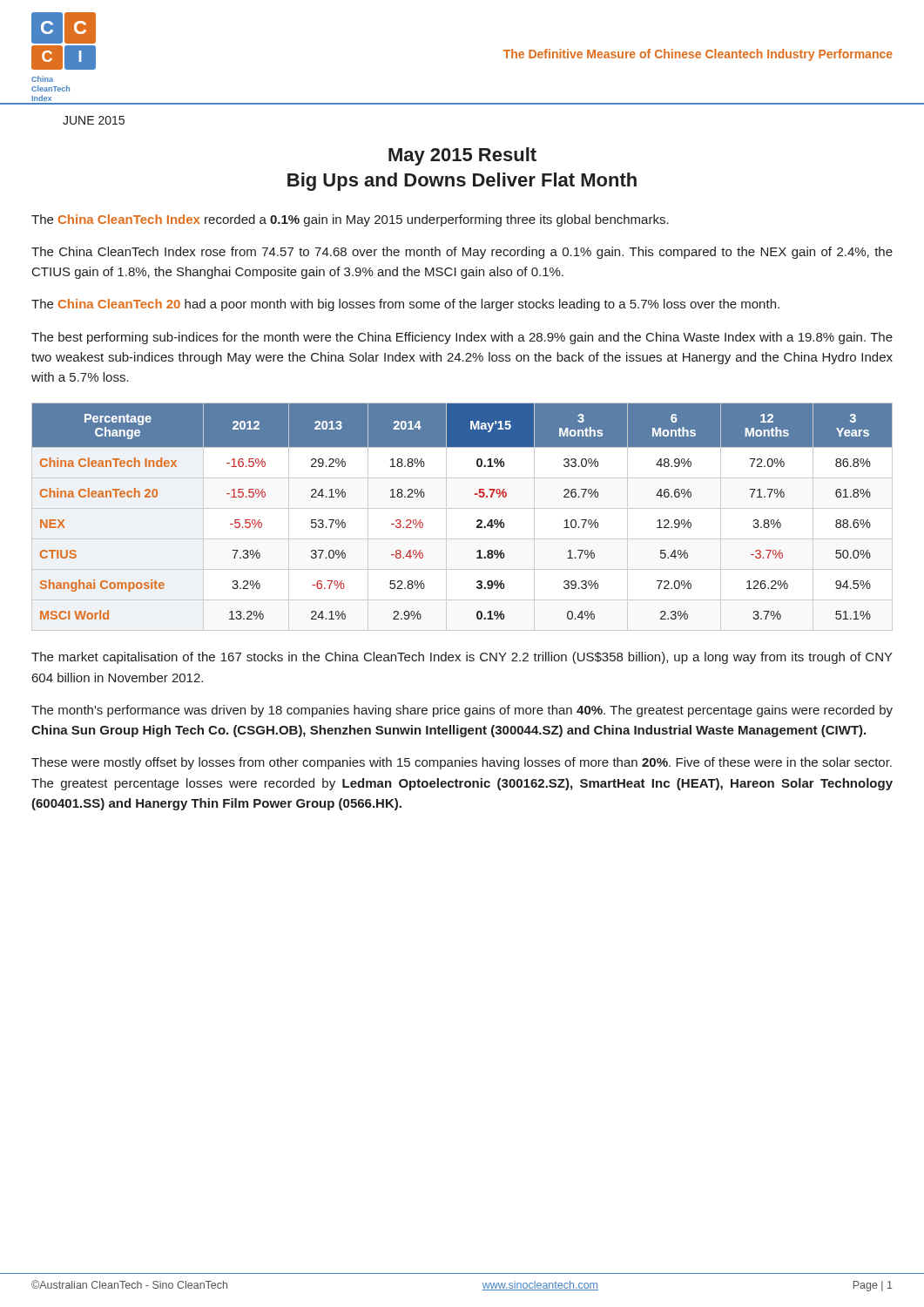Point to the block beginning "The China CleanTech Index recorded"
Screen dimensions: 1307x924
(x=350, y=219)
